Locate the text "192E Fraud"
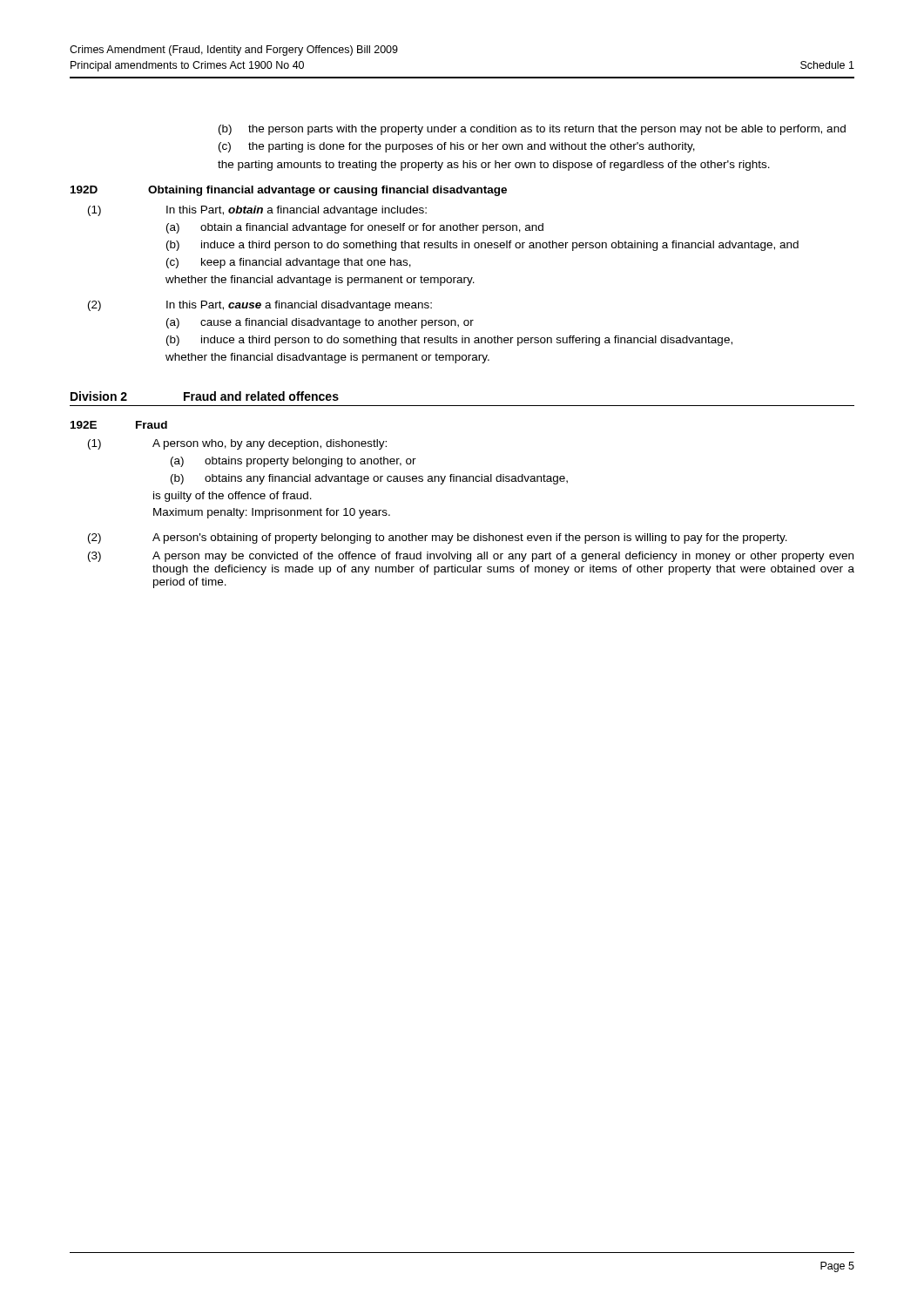The height and width of the screenshot is (1307, 924). click(x=82, y=425)
